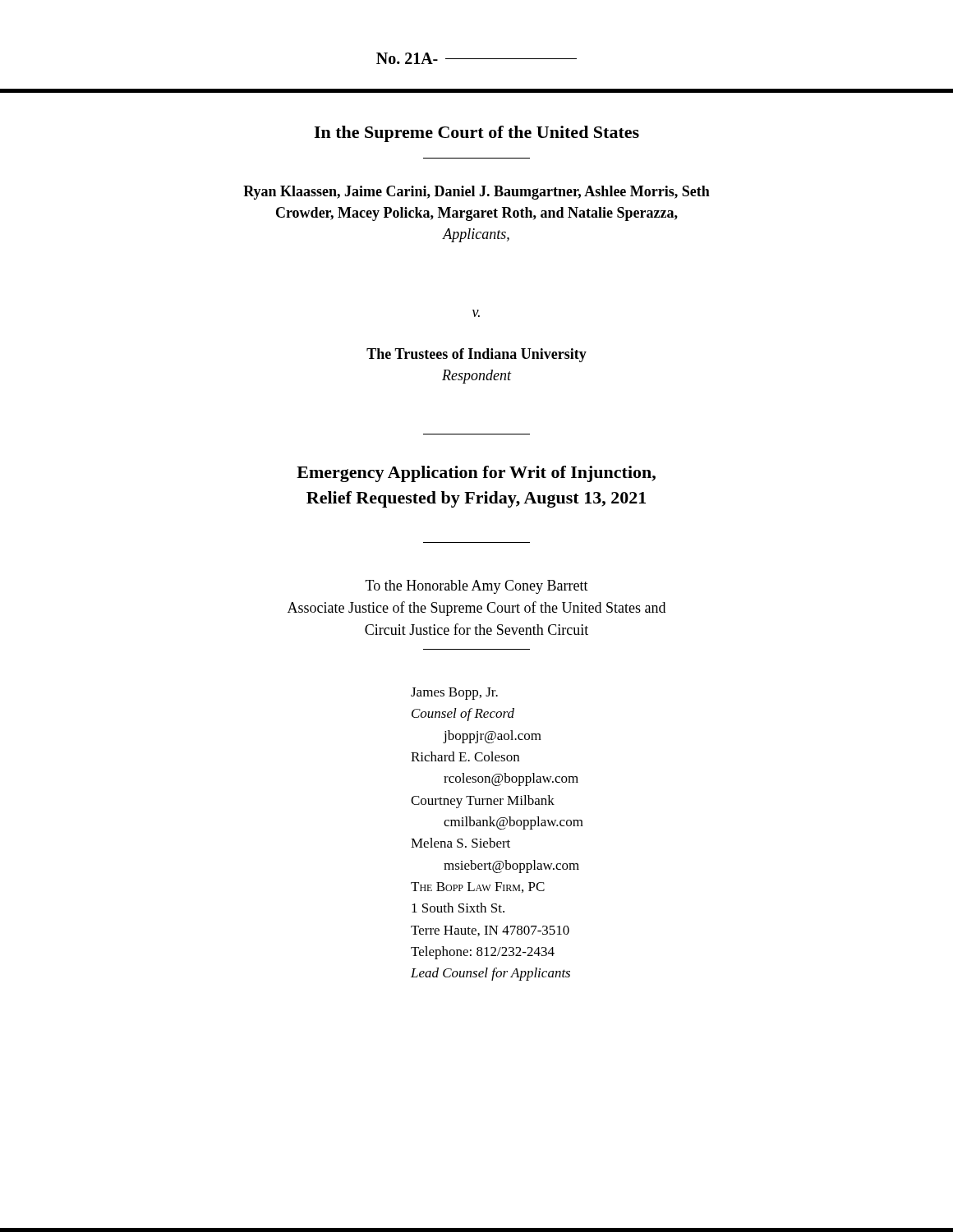Image resolution: width=953 pixels, height=1232 pixels.
Task: Click on the title containing "No. 21A-"
Action: click(x=476, y=58)
